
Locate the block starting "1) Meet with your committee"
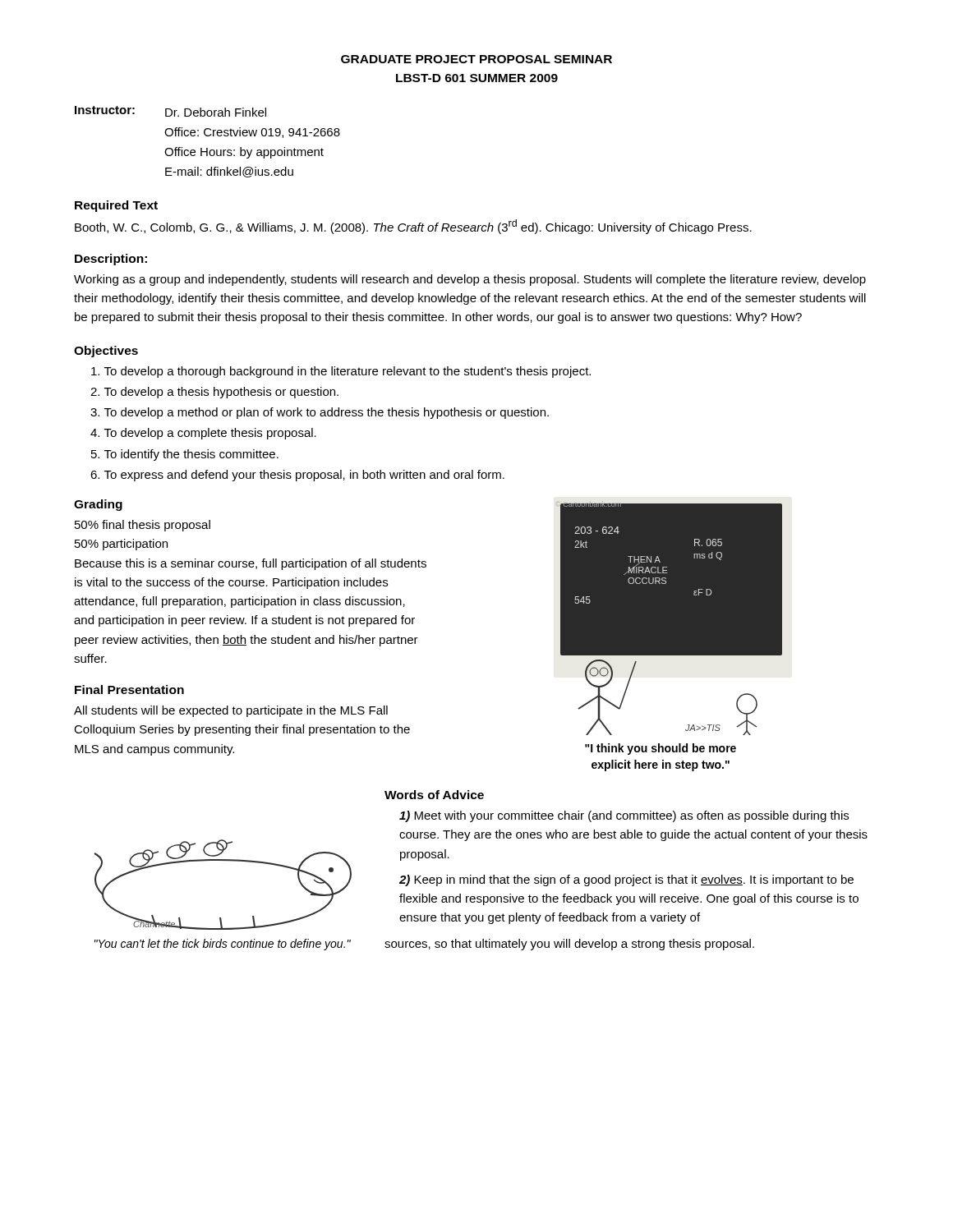tap(633, 834)
